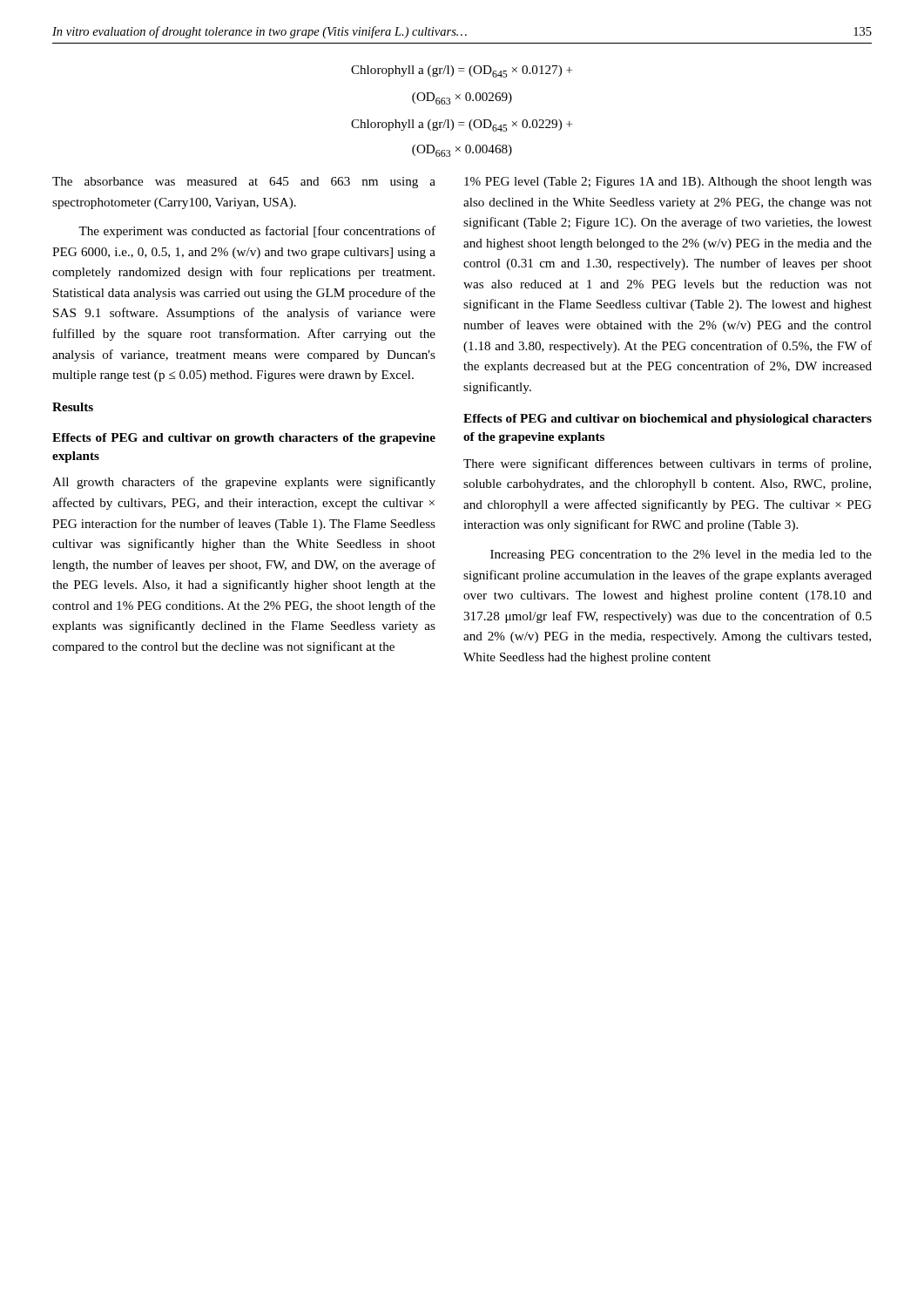The height and width of the screenshot is (1307, 924).
Task: Locate the text block containing "1% PEG level (Table 2; Figures 1A"
Action: pos(667,284)
